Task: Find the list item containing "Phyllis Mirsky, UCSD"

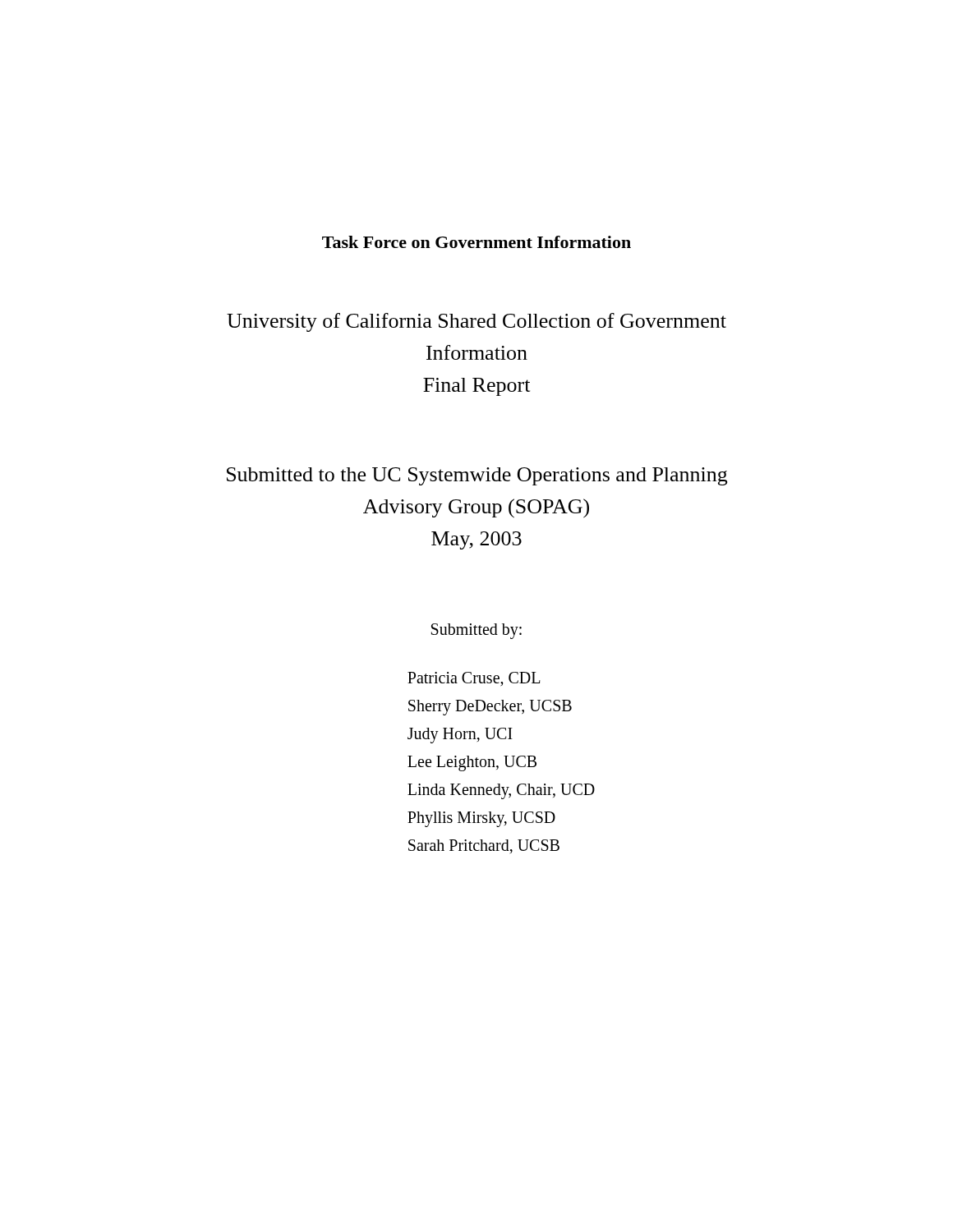Action: tap(481, 817)
